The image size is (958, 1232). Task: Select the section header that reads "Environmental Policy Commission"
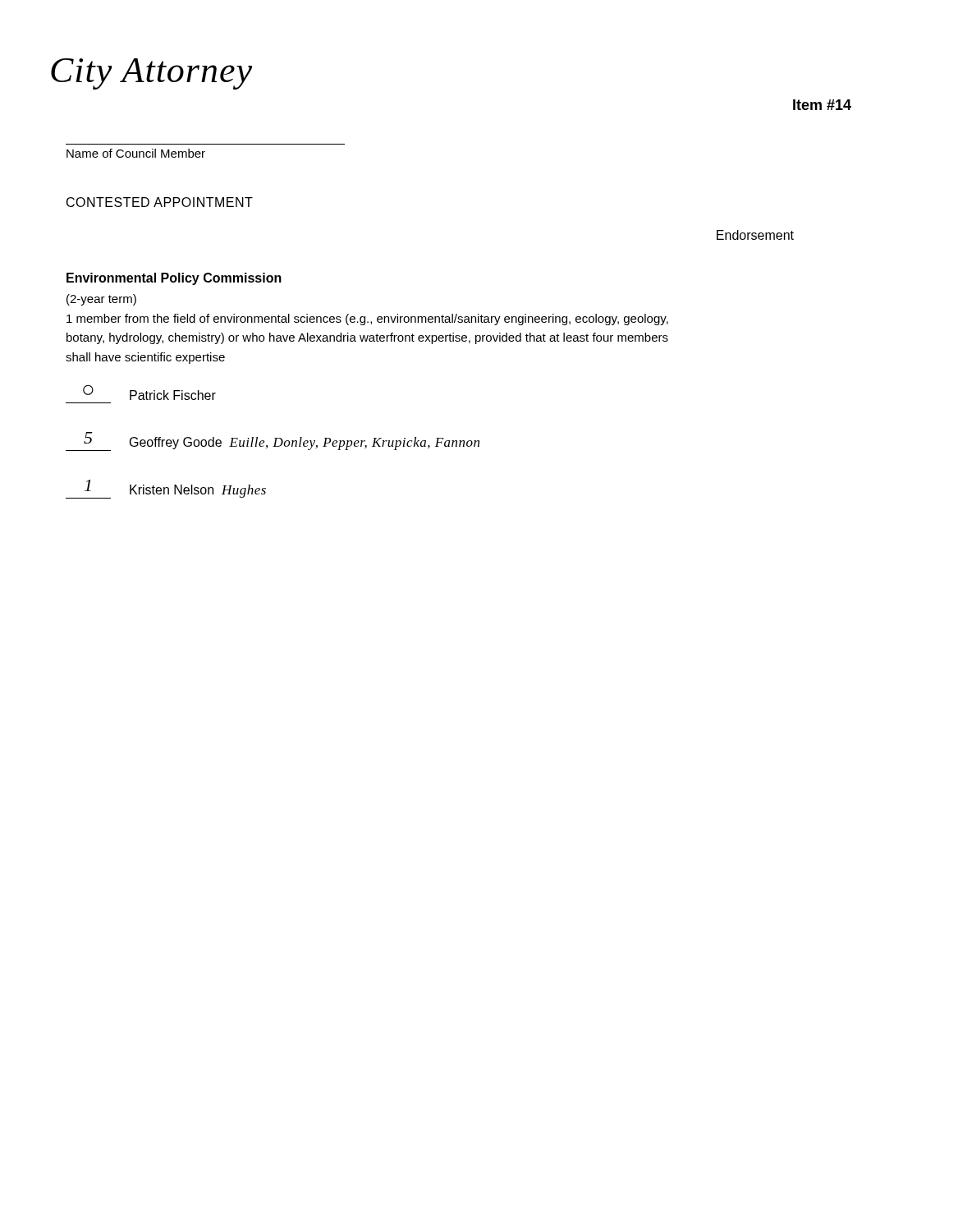click(x=174, y=278)
